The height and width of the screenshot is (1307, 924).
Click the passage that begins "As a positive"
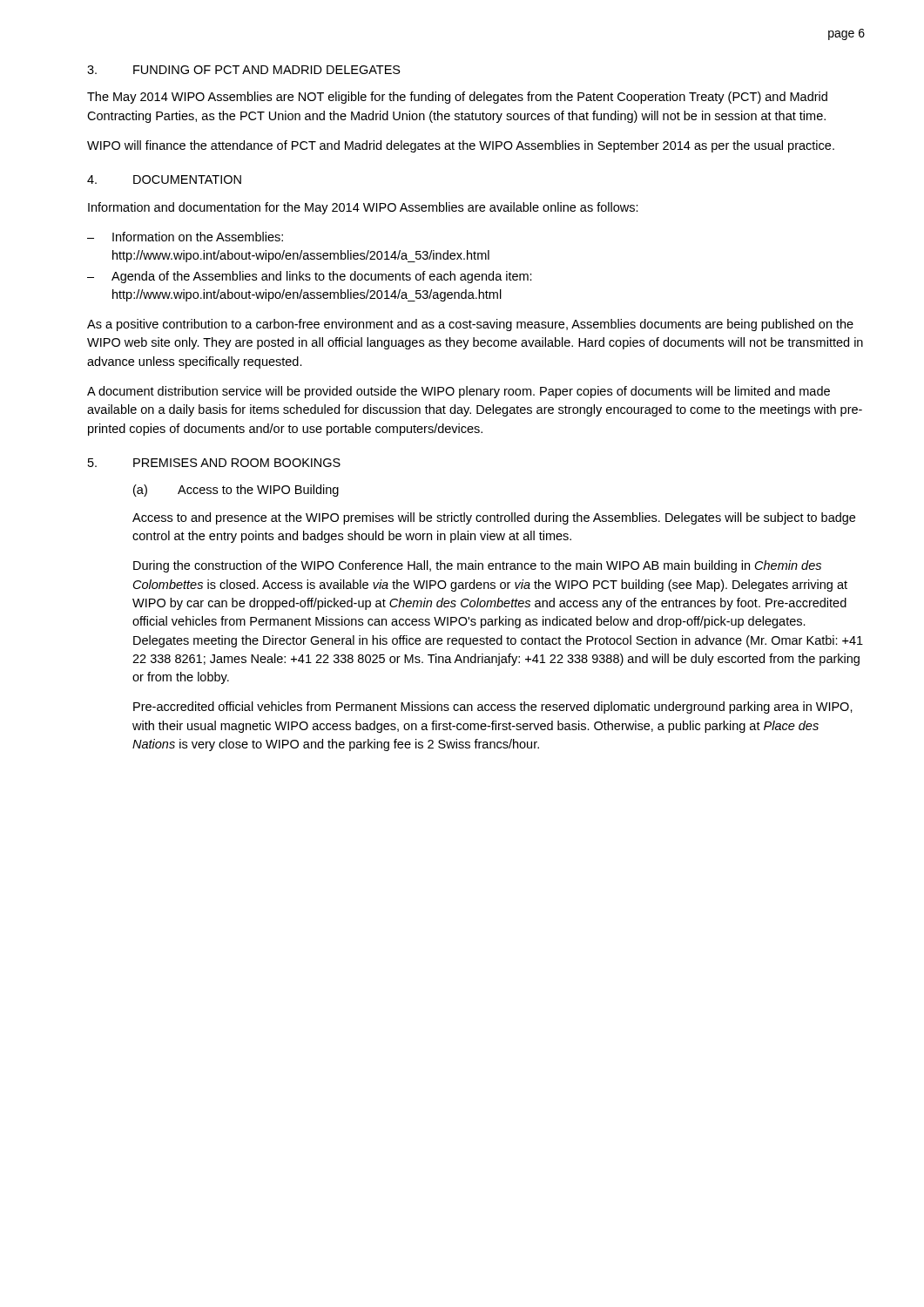(x=475, y=343)
